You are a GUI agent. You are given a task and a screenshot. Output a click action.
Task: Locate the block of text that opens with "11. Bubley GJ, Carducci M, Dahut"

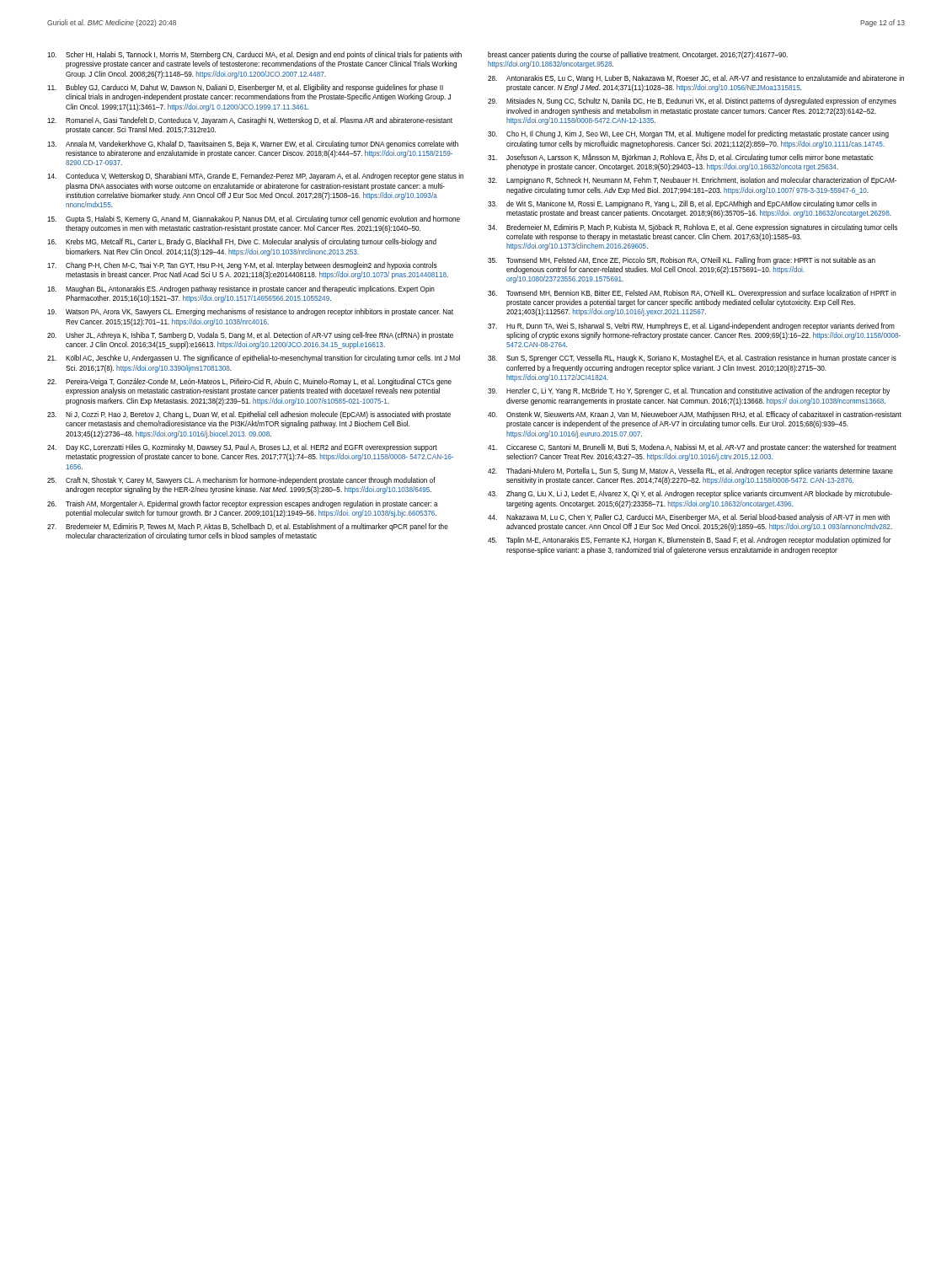(256, 98)
